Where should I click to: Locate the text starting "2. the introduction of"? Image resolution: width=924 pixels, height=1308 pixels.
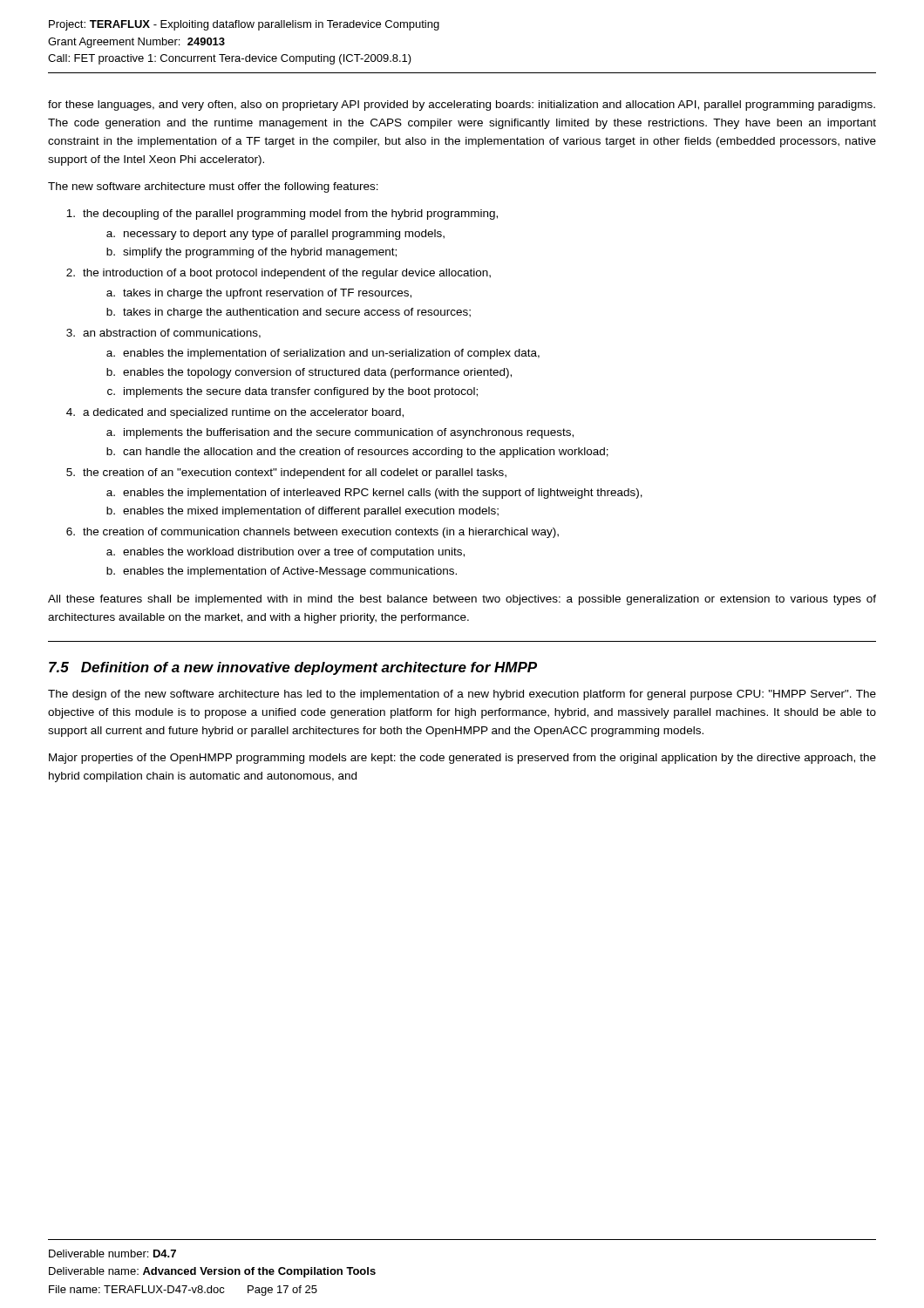click(x=279, y=274)
